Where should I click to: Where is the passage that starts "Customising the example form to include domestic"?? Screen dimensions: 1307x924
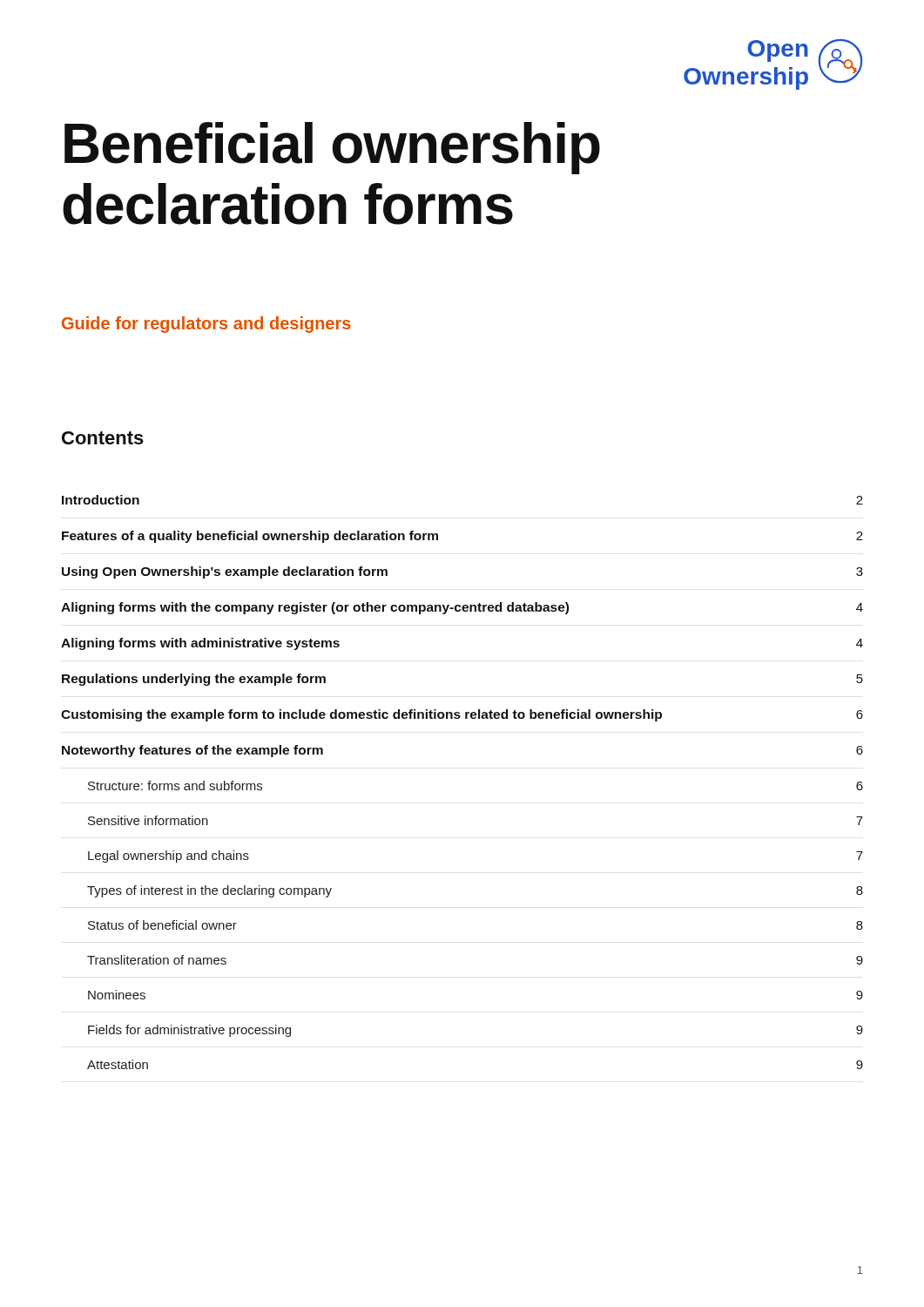(x=462, y=715)
